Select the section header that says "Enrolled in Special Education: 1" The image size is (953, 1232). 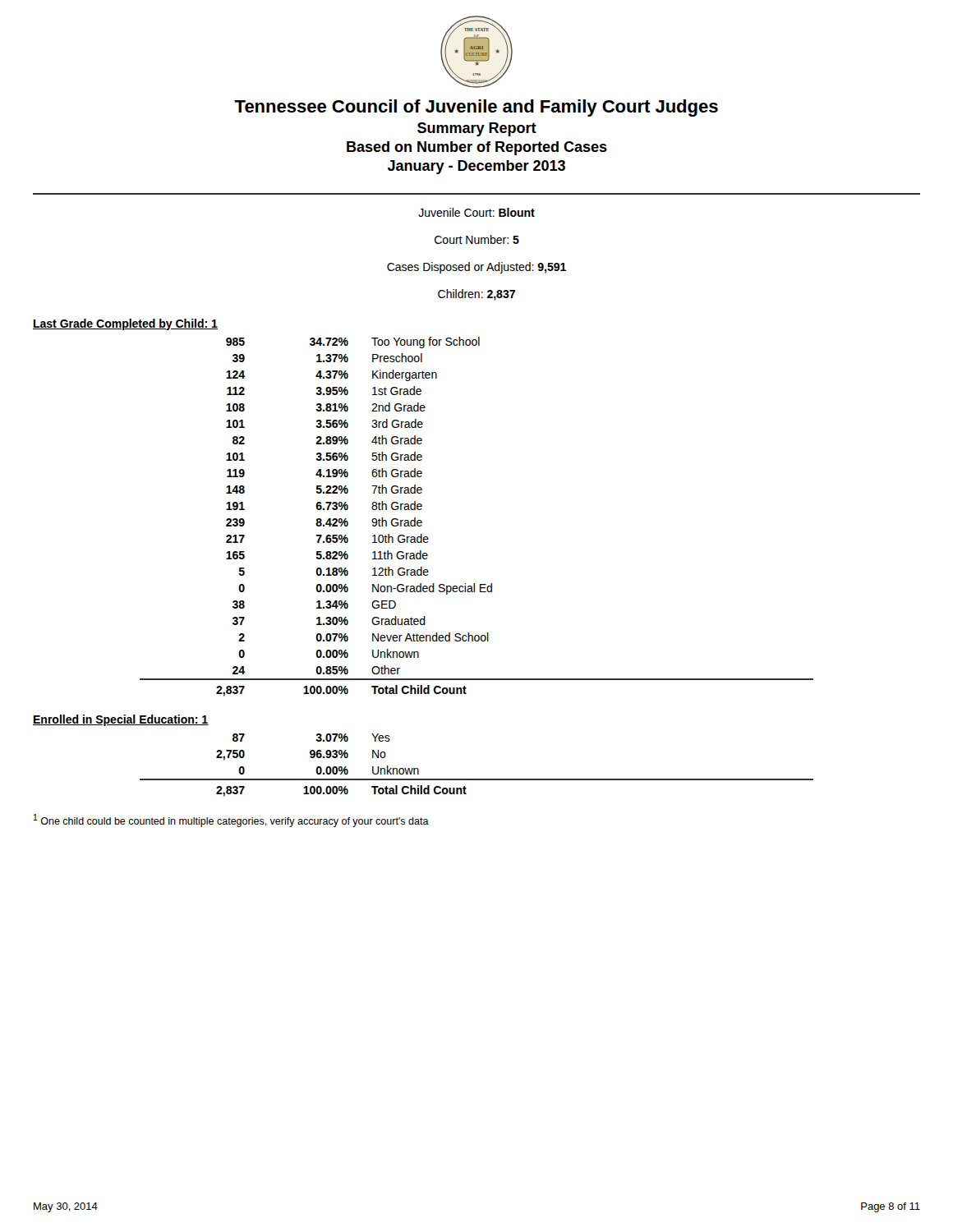coord(120,719)
